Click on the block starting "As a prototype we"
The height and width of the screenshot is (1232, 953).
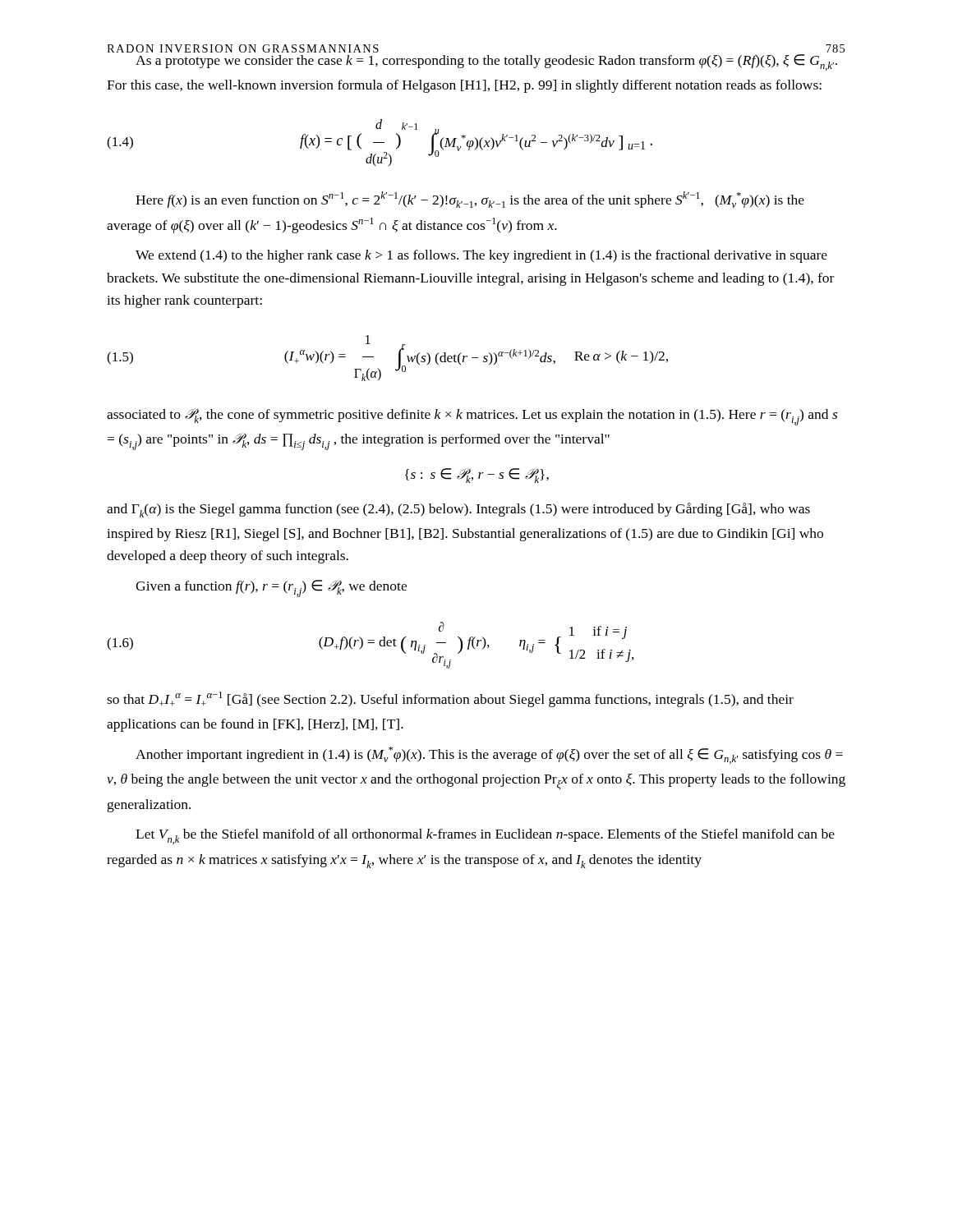pos(476,73)
